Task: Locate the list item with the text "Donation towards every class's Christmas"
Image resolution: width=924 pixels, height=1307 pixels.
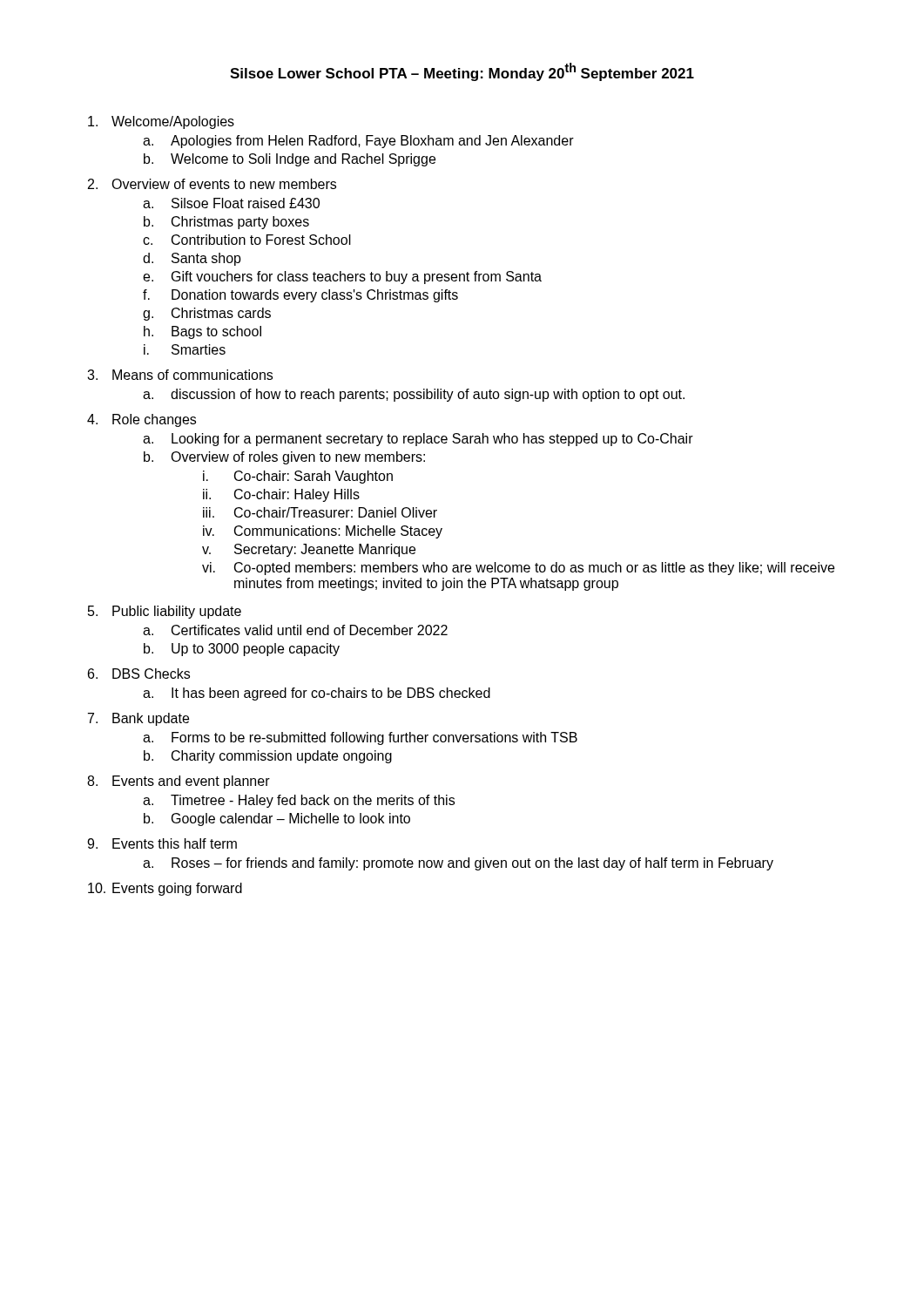Action: [315, 296]
